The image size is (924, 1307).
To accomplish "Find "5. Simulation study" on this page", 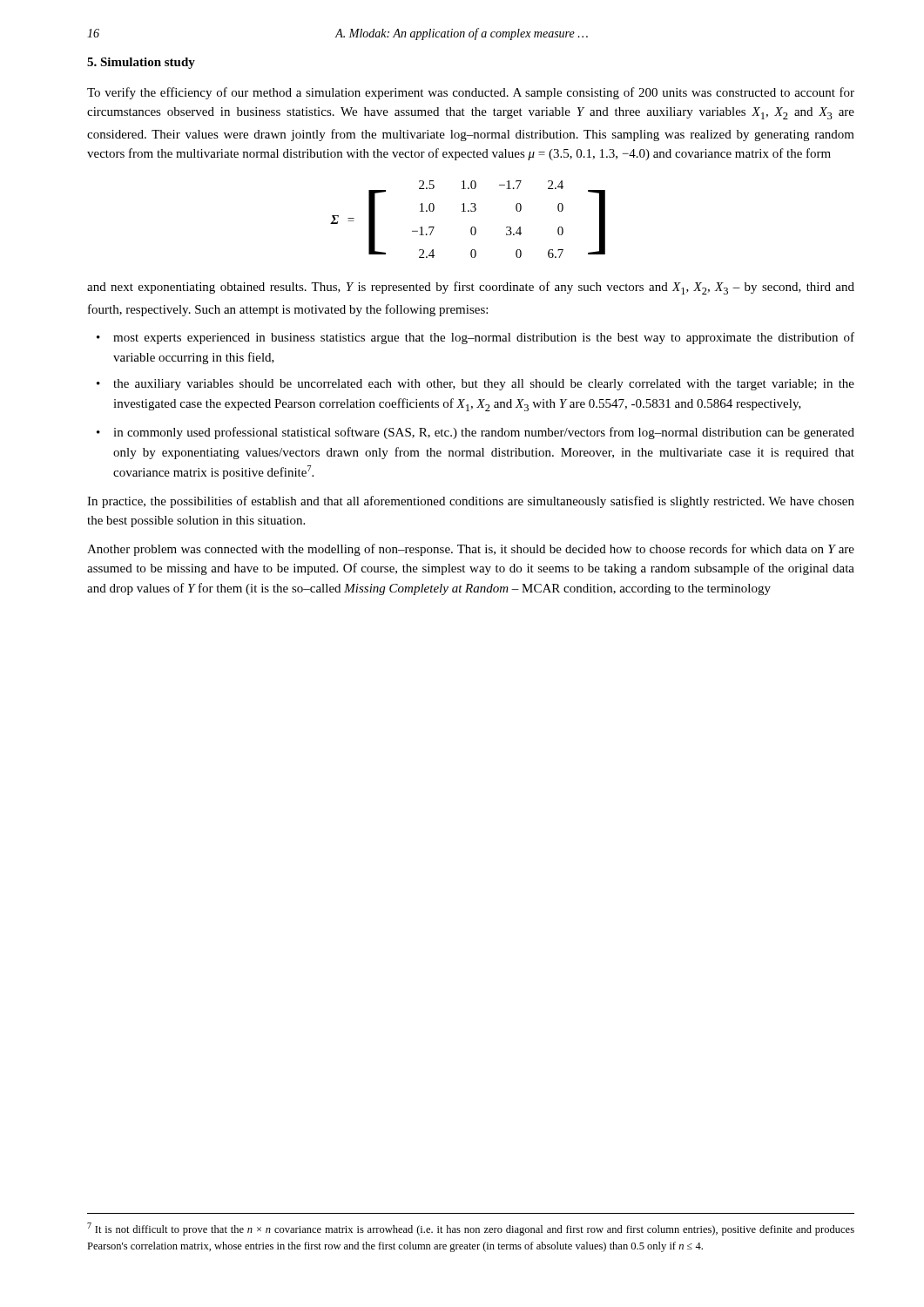I will coord(141,63).
